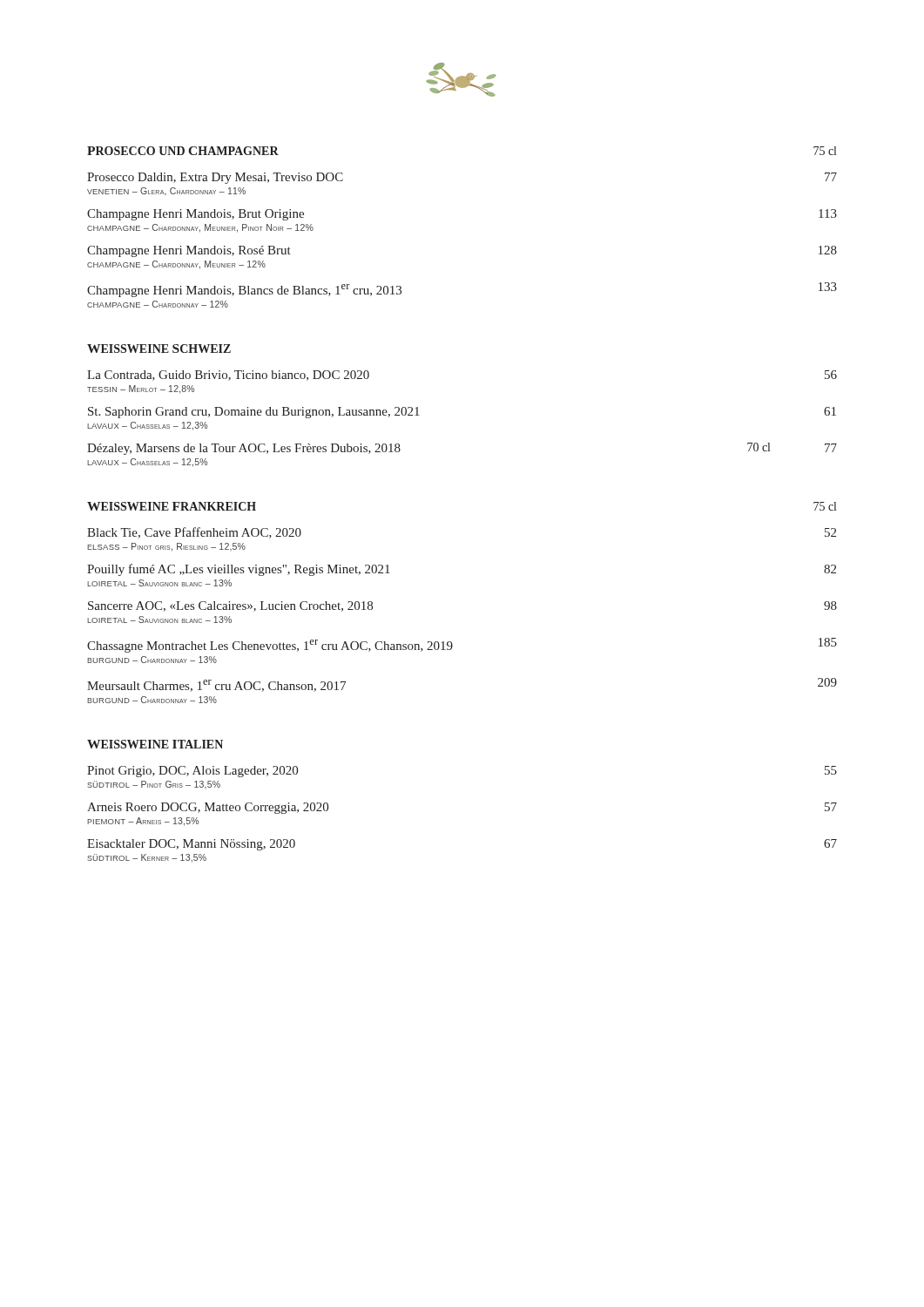924x1307 pixels.
Task: Click on the list item with the text "Sancerre AOC, «Les"
Action: [236, 606]
